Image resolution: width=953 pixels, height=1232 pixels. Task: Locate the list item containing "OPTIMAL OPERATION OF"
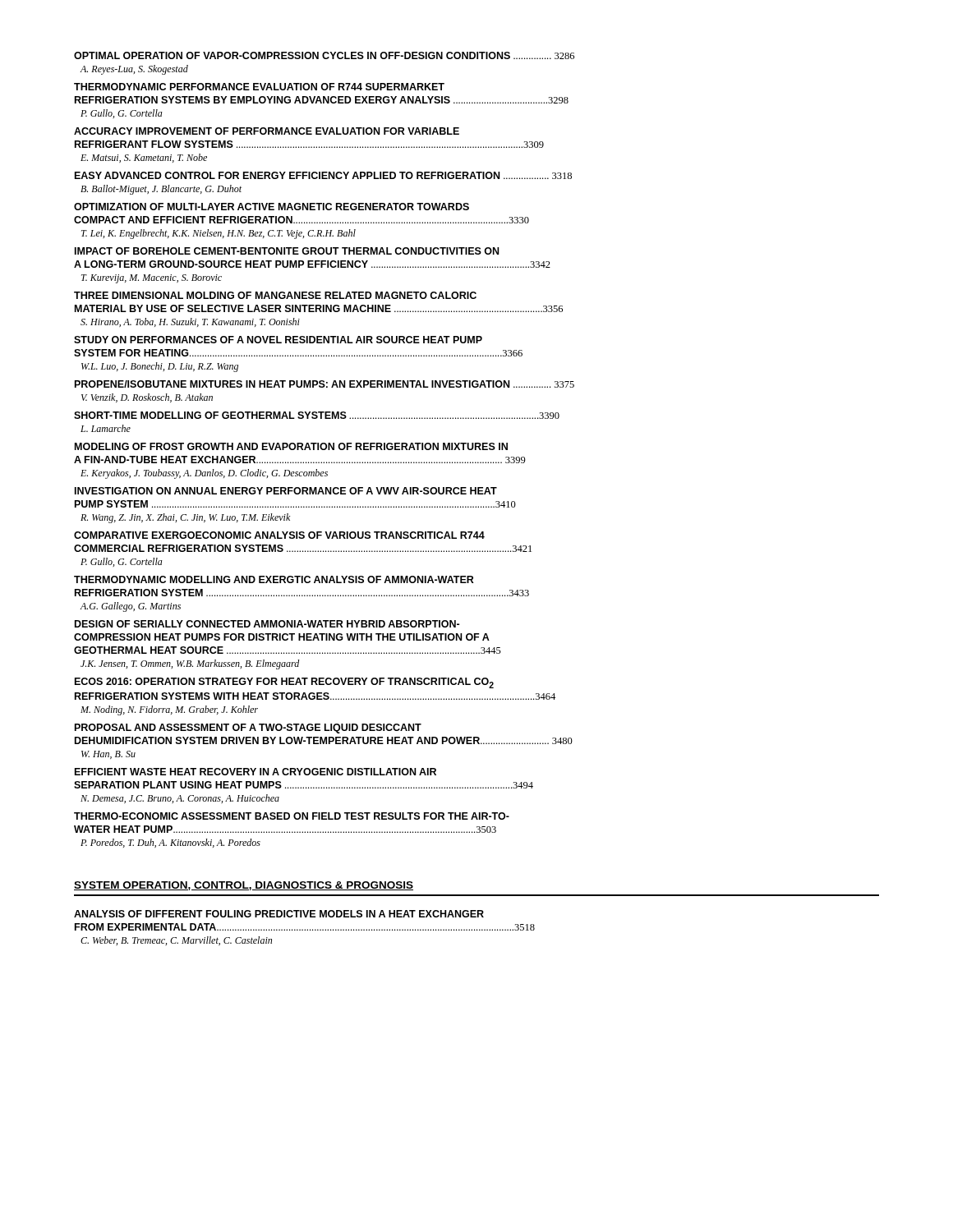point(476,63)
